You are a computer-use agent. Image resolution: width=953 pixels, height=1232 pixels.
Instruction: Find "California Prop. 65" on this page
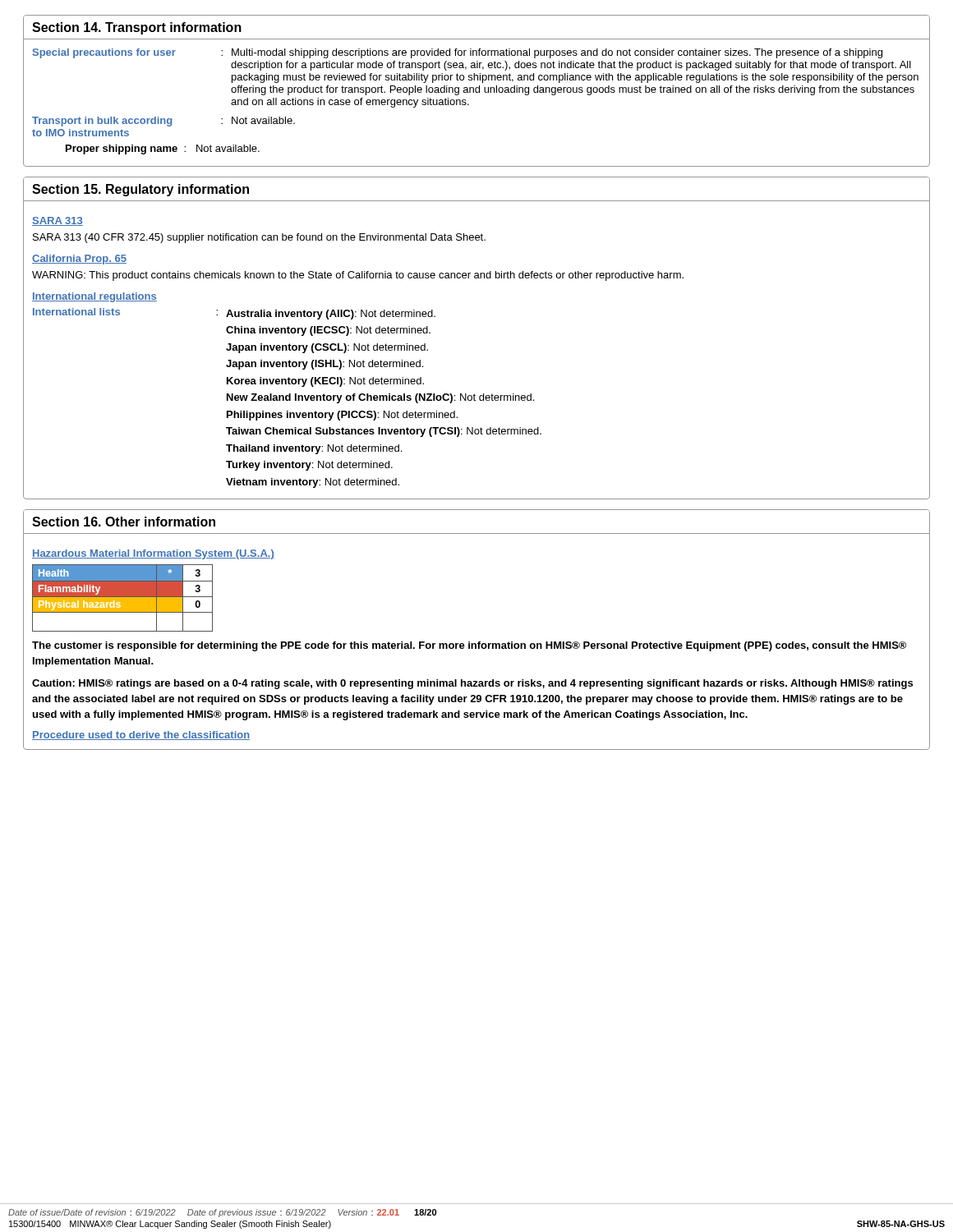click(x=79, y=260)
